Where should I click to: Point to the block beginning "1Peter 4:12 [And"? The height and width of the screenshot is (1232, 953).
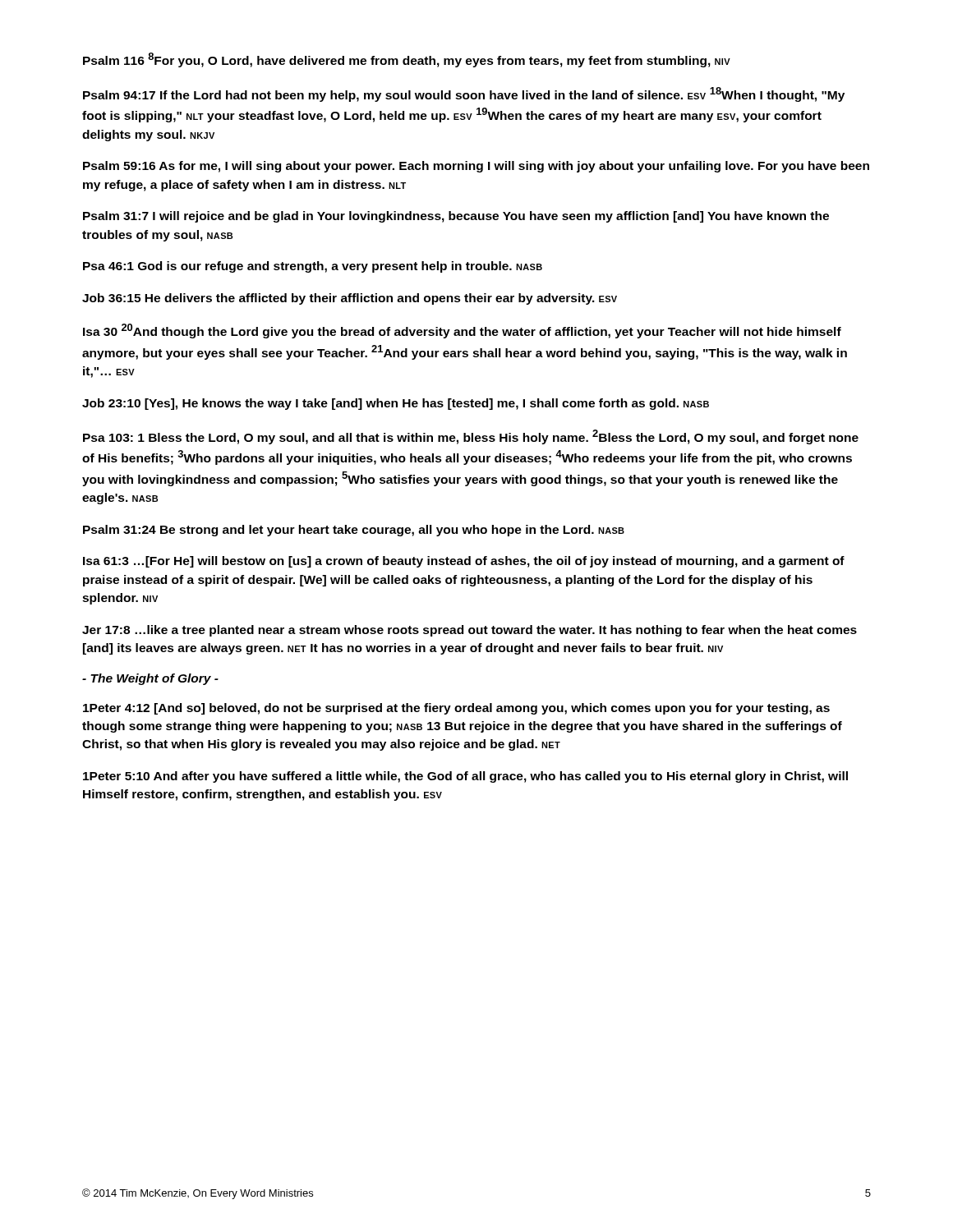(462, 726)
